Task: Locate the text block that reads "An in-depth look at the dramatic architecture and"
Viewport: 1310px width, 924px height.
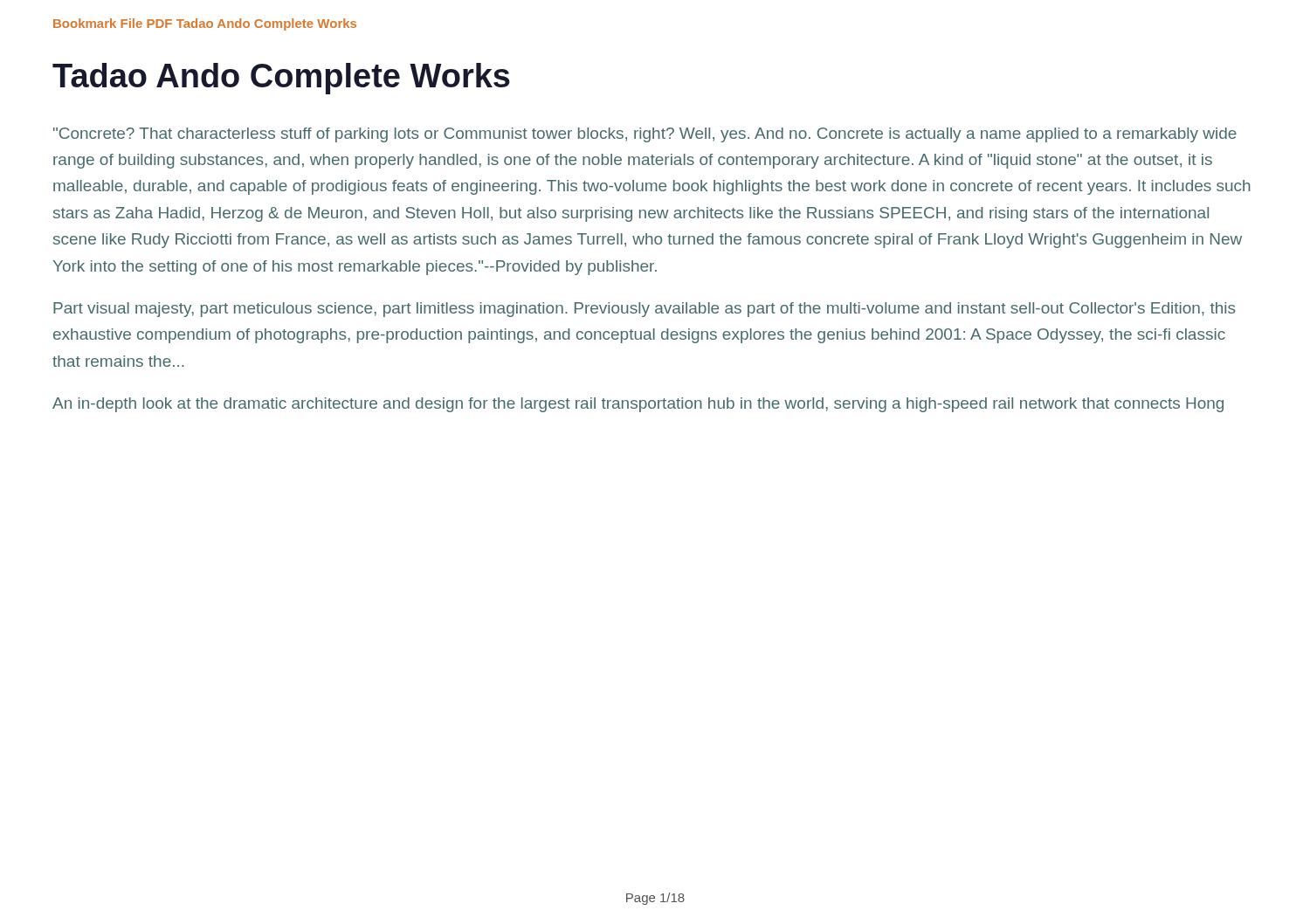Action: click(639, 403)
